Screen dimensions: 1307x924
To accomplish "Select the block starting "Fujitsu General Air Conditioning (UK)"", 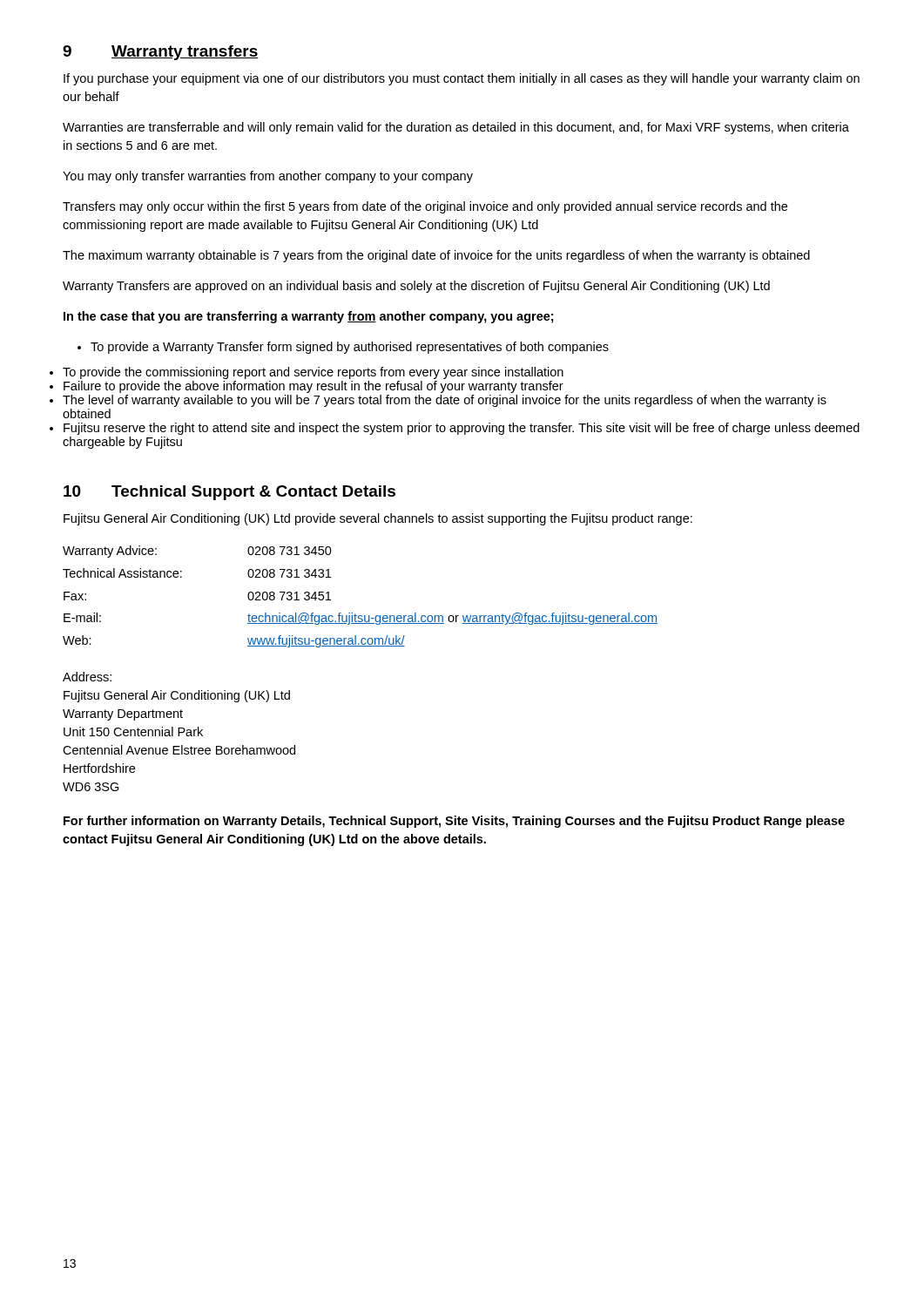I will coord(462,519).
